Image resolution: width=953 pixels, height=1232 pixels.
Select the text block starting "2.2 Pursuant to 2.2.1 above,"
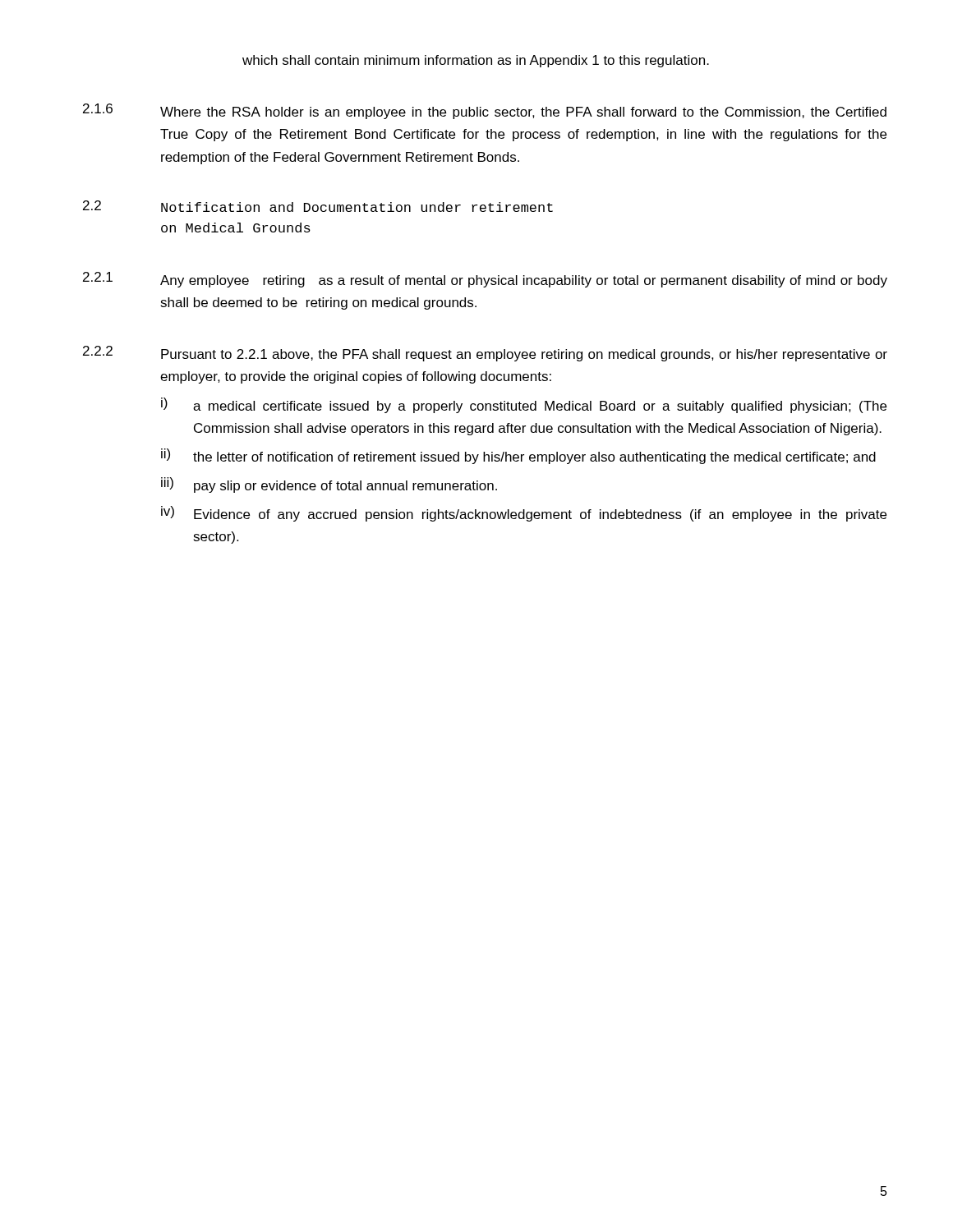click(x=485, y=449)
